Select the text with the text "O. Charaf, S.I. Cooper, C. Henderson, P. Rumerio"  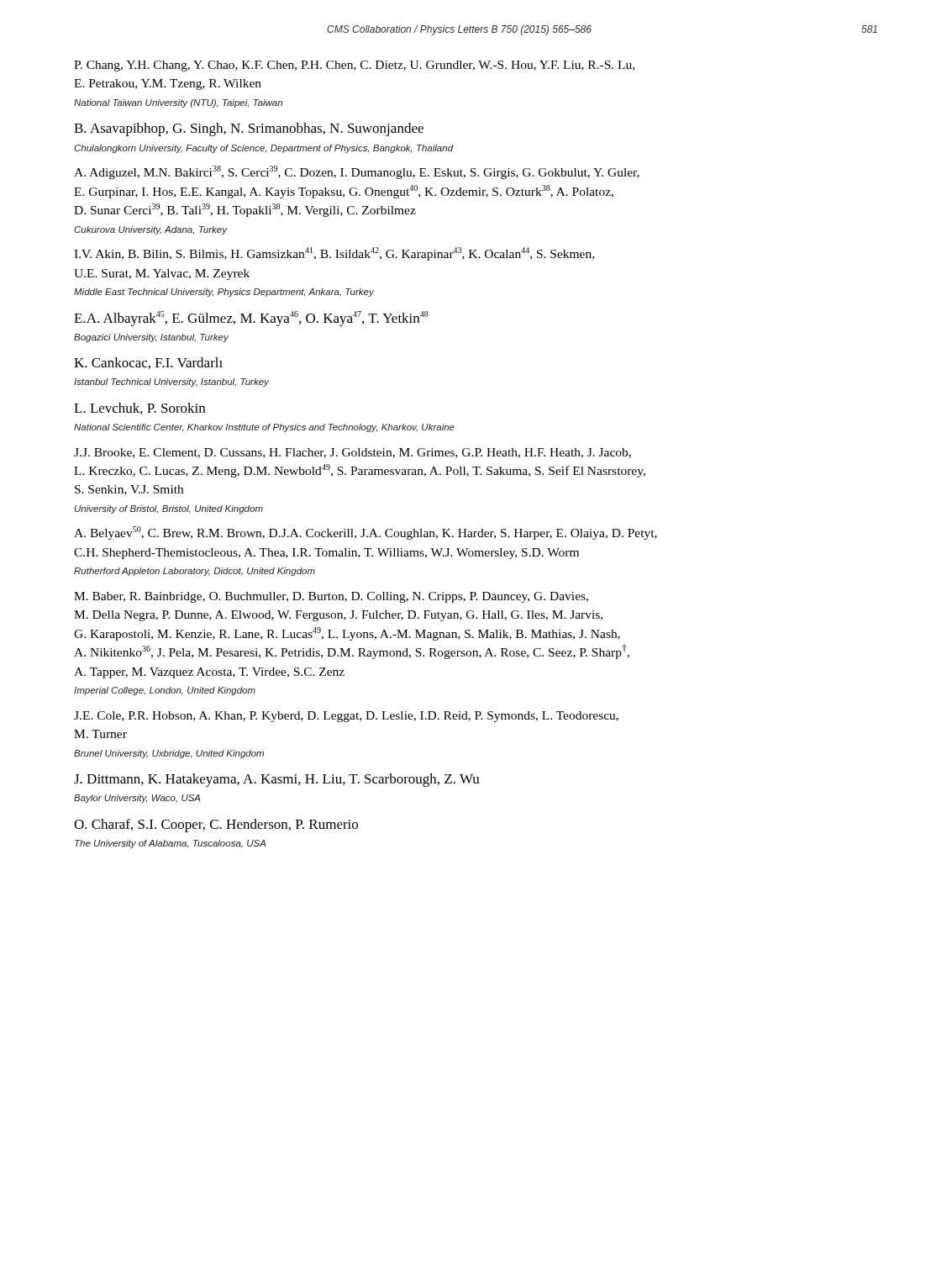216,824
